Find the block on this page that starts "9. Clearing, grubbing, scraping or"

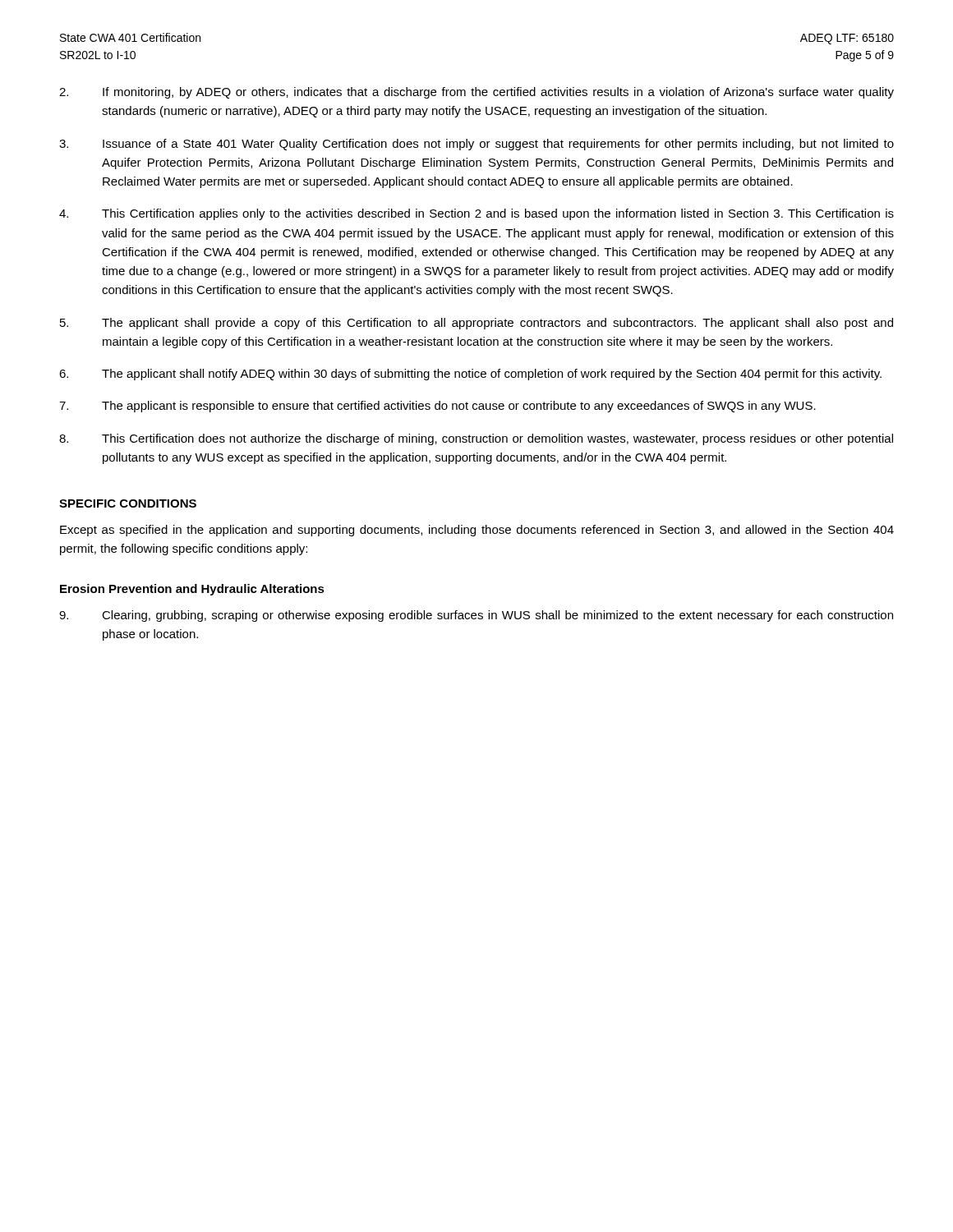[x=476, y=624]
